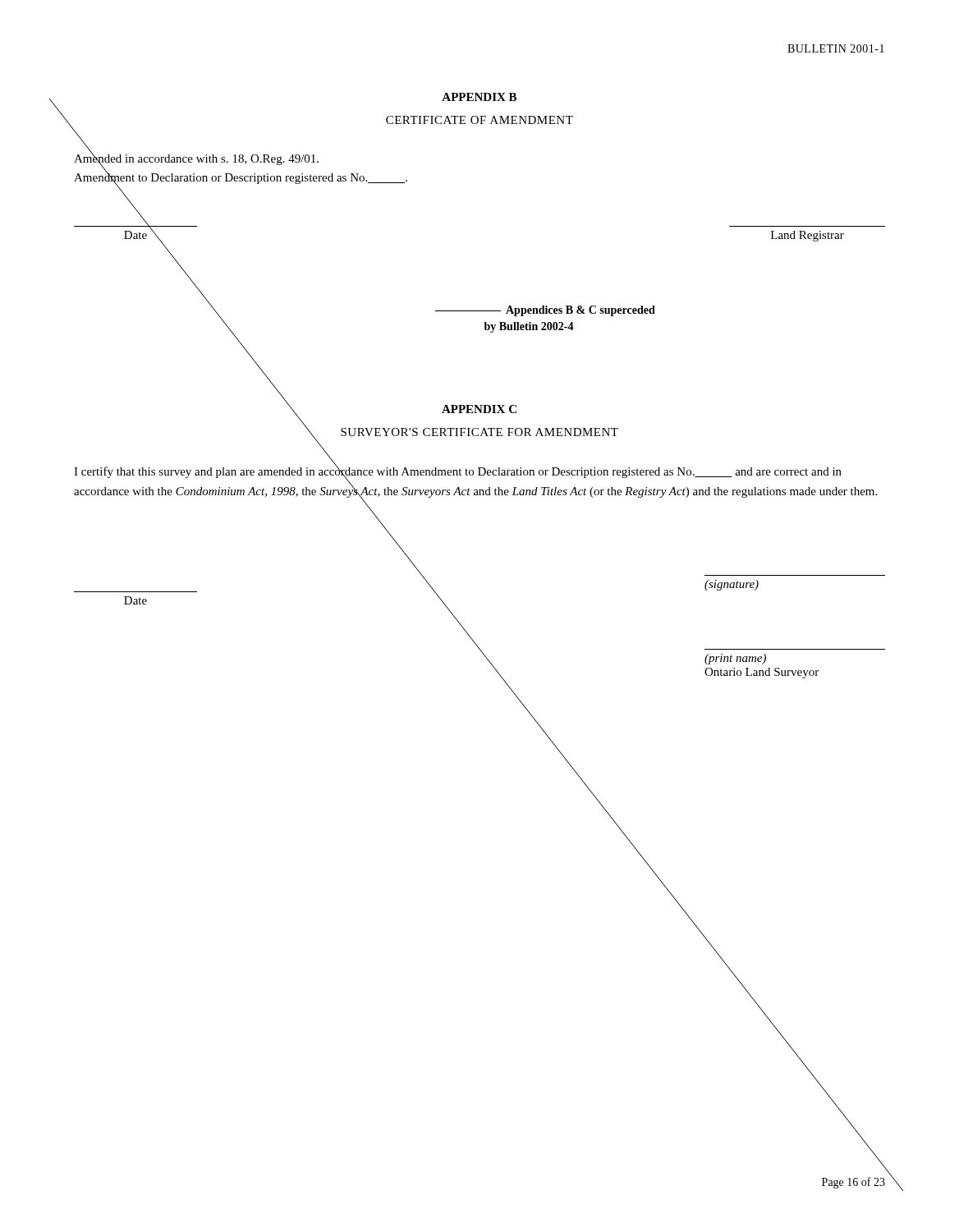Screen dimensions: 1232x959
Task: Point to the text starting "I certify that"
Action: coord(476,481)
